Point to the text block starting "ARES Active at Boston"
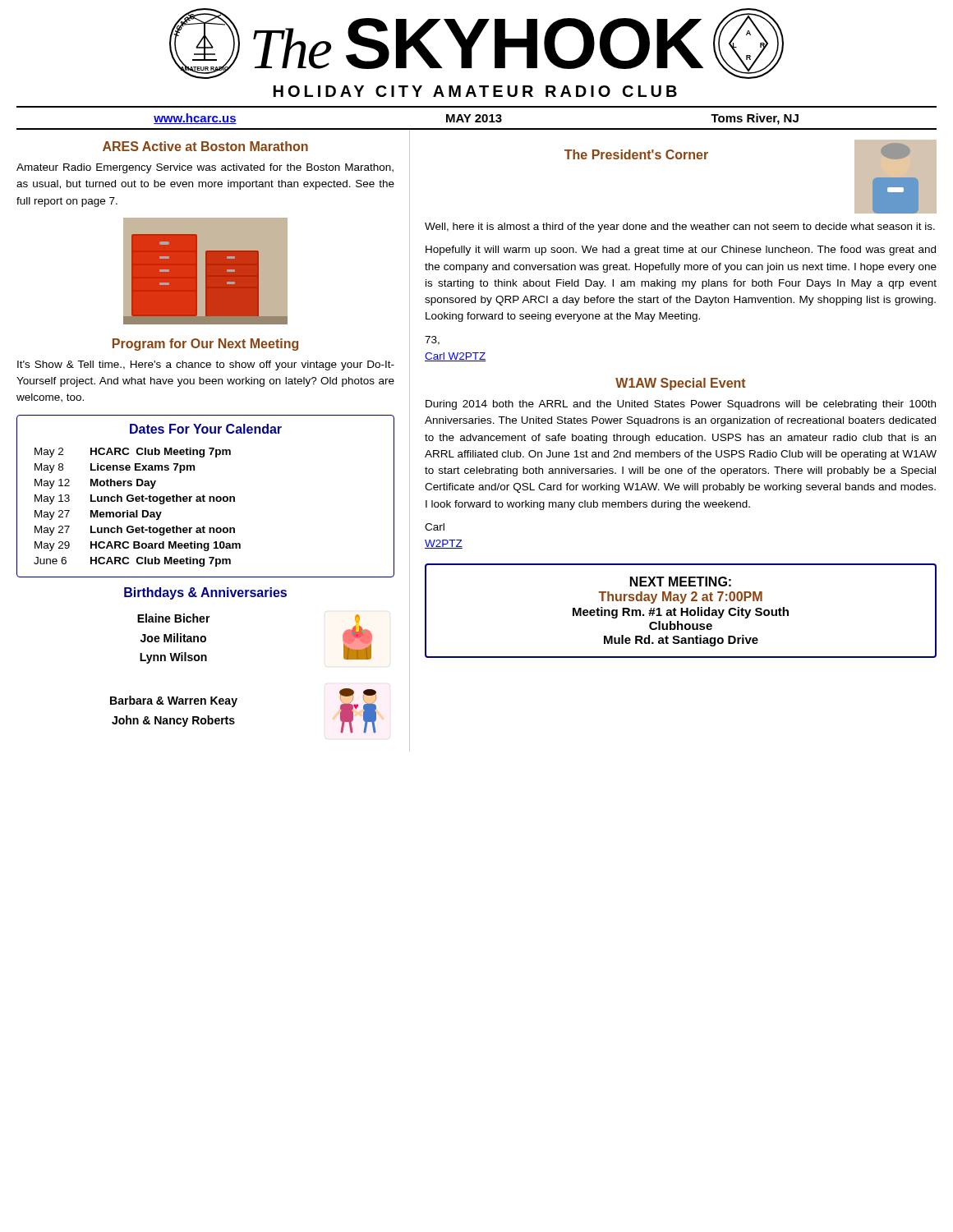 point(205,147)
